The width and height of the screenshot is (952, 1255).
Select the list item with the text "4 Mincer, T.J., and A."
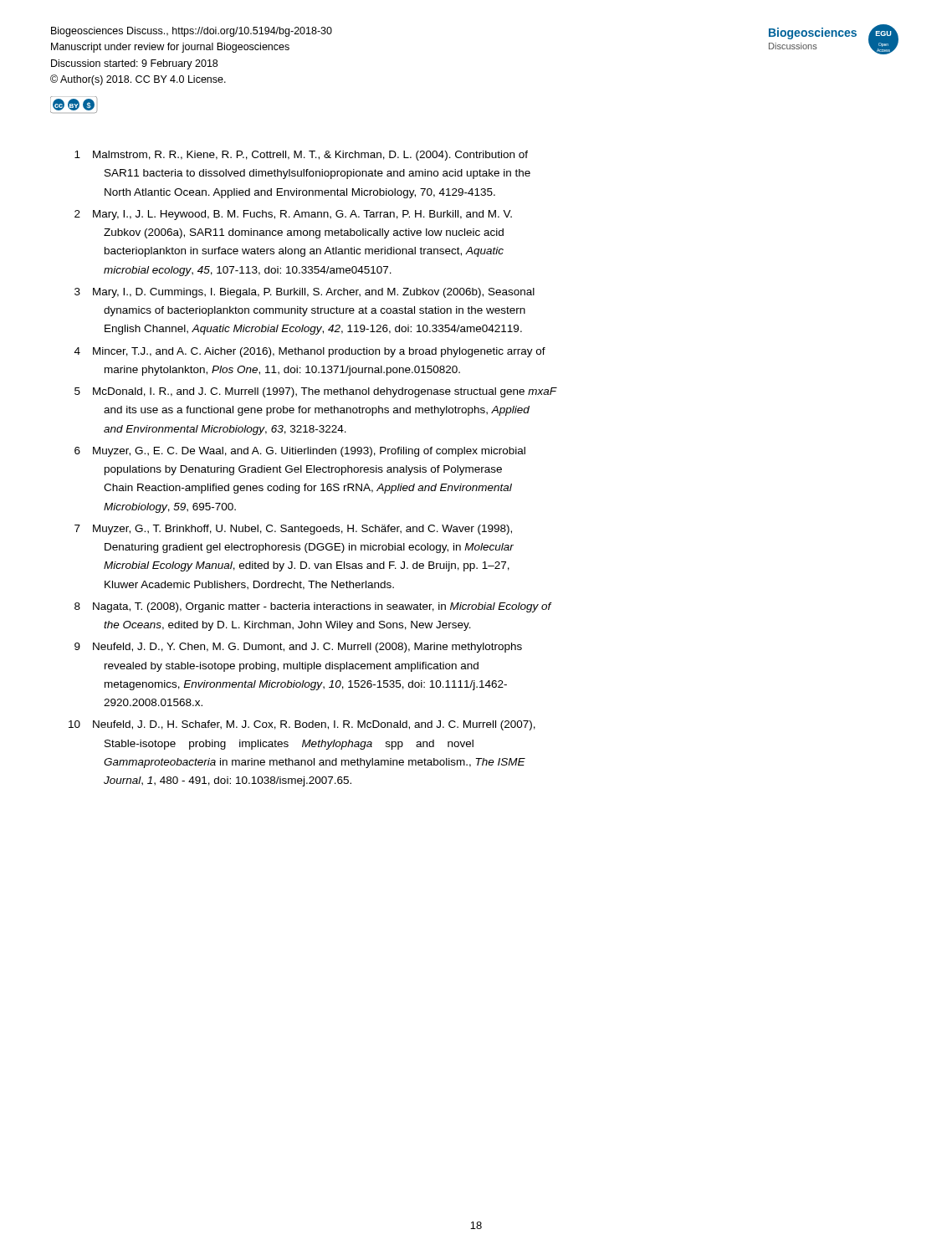tap(476, 351)
